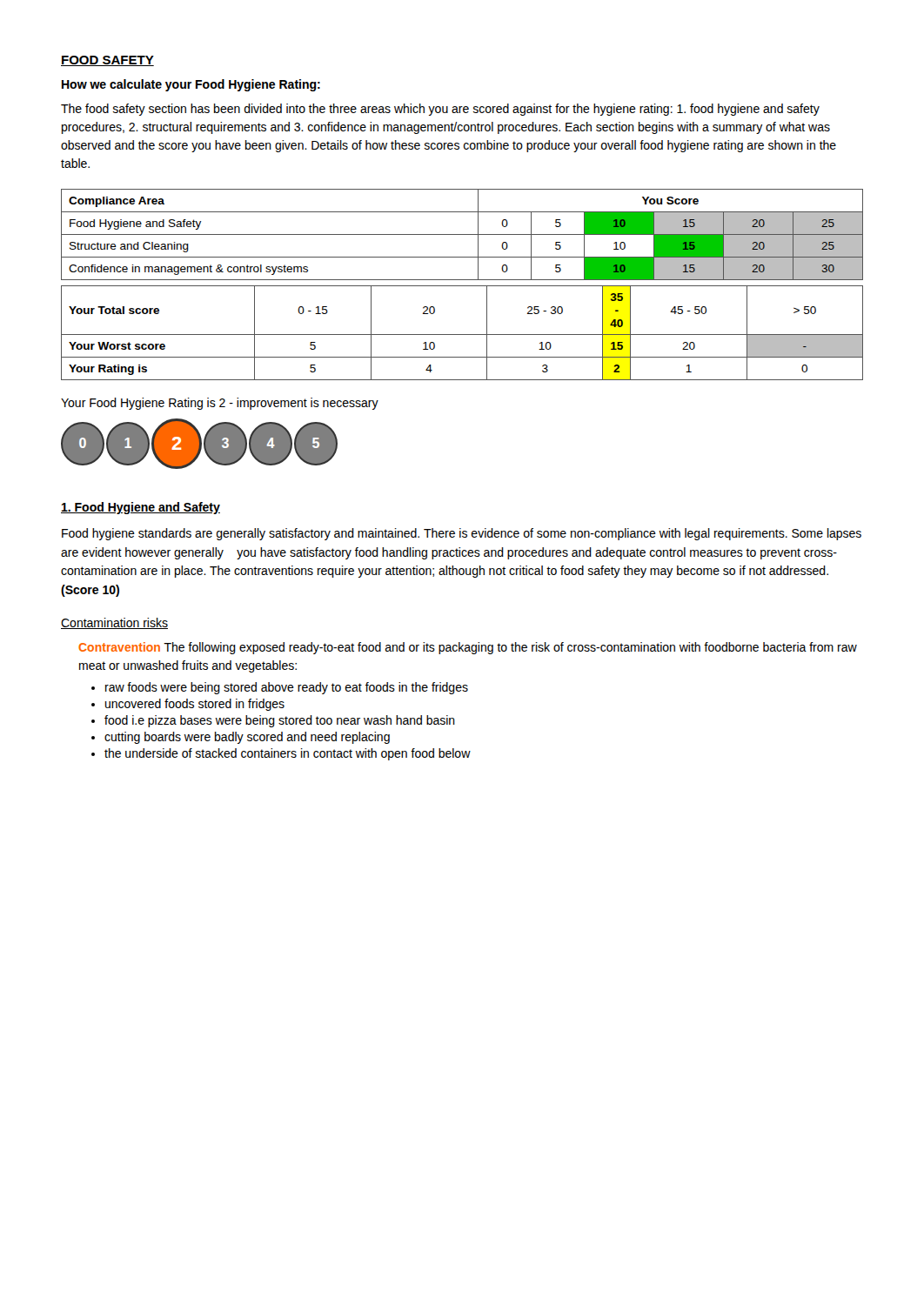
Task: Click on the region starting "raw foods were being"
Action: [x=286, y=687]
